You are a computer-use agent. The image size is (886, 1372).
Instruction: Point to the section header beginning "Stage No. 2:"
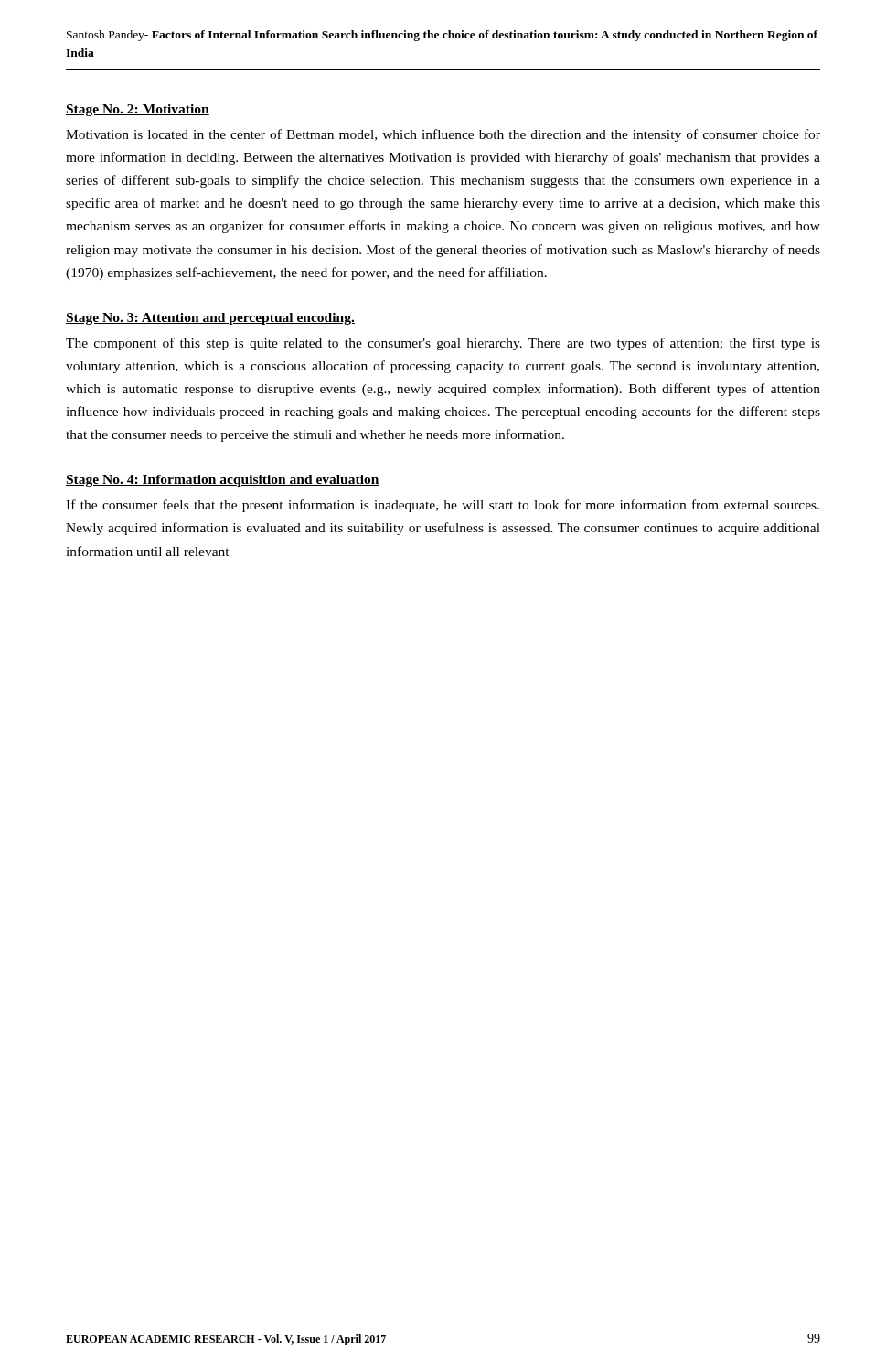click(137, 108)
